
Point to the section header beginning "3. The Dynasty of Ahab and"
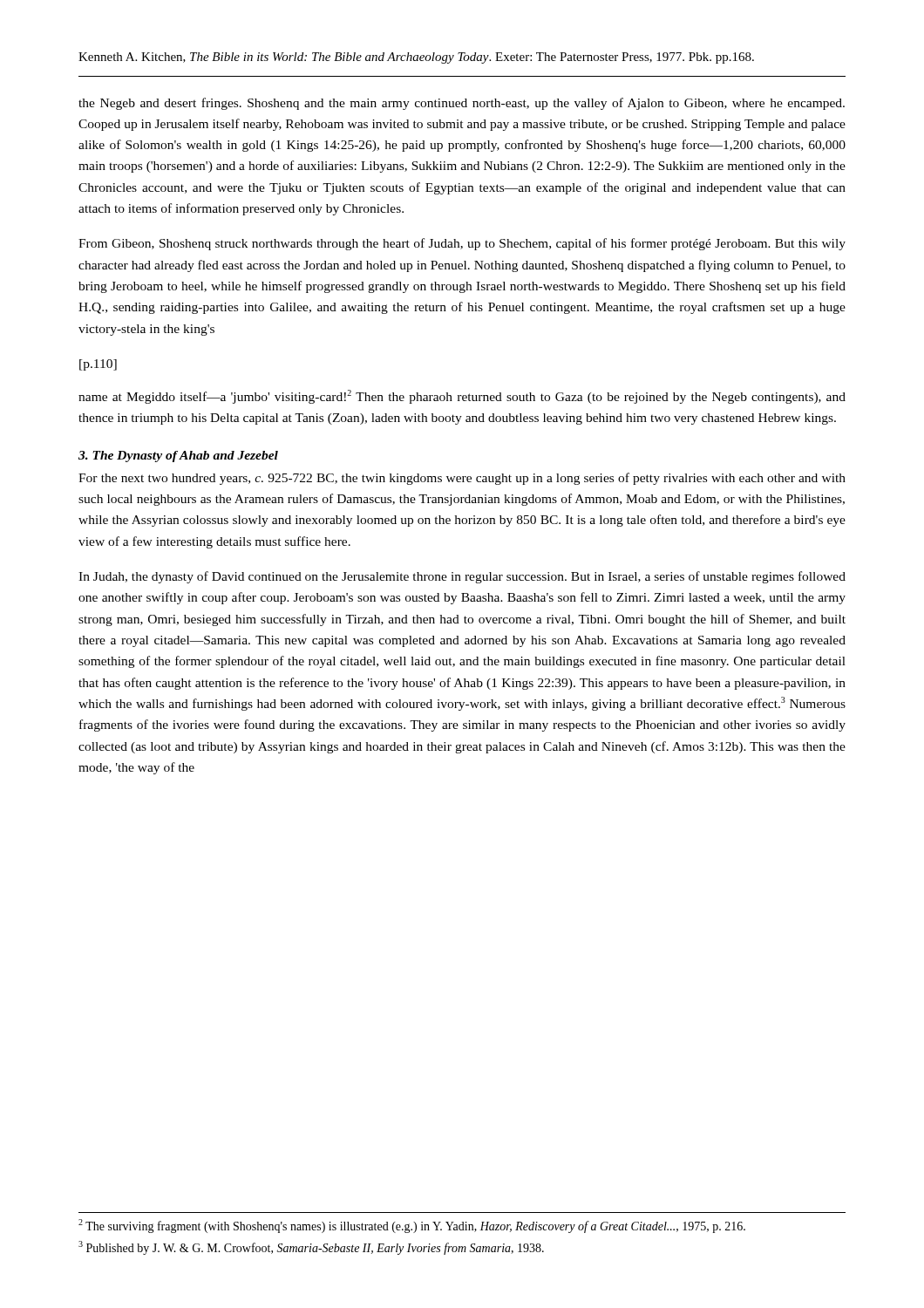click(x=178, y=455)
